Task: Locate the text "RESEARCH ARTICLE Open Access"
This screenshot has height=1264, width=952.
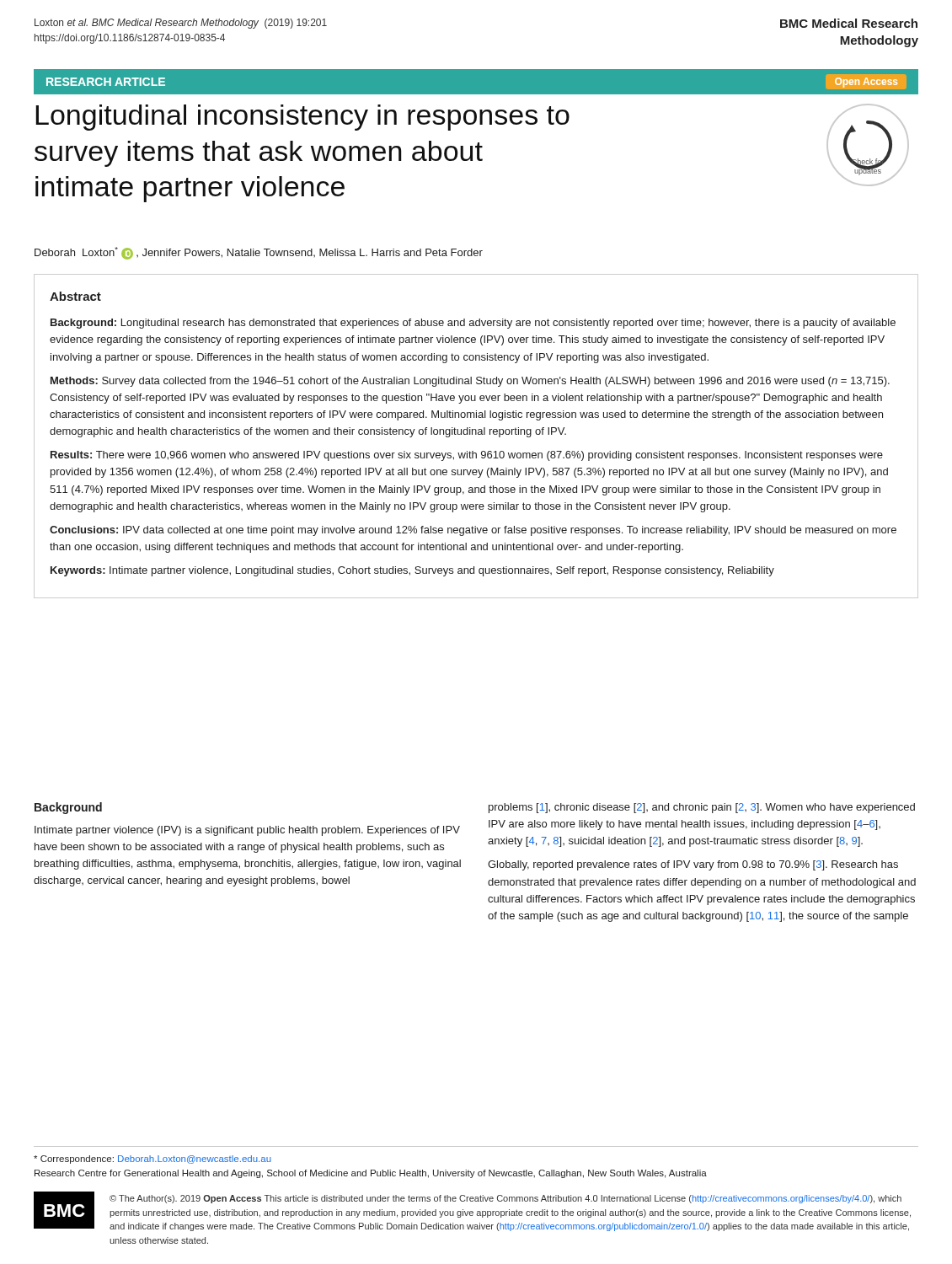Action: [107, 82]
